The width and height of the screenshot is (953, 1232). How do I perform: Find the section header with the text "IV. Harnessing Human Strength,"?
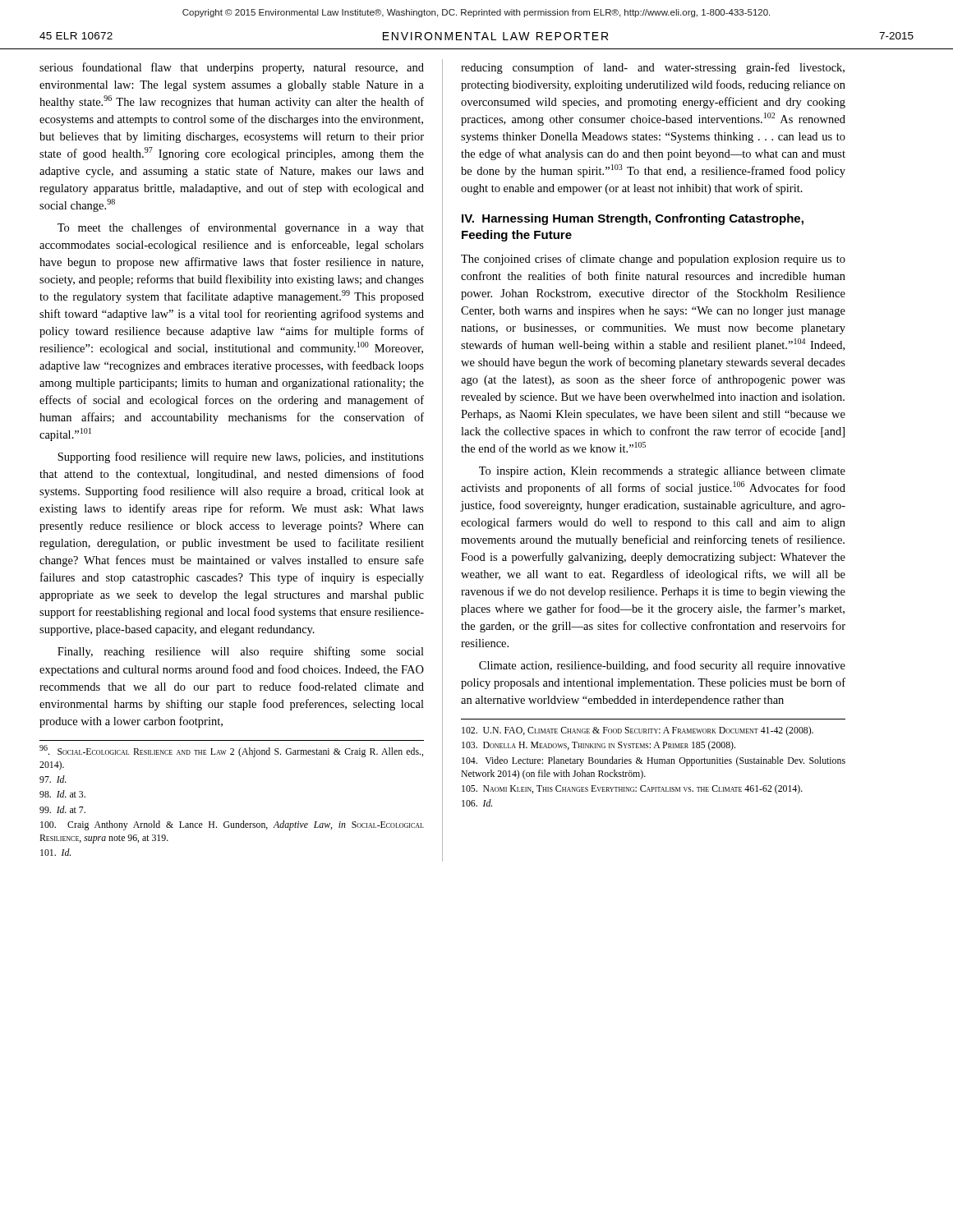point(633,226)
